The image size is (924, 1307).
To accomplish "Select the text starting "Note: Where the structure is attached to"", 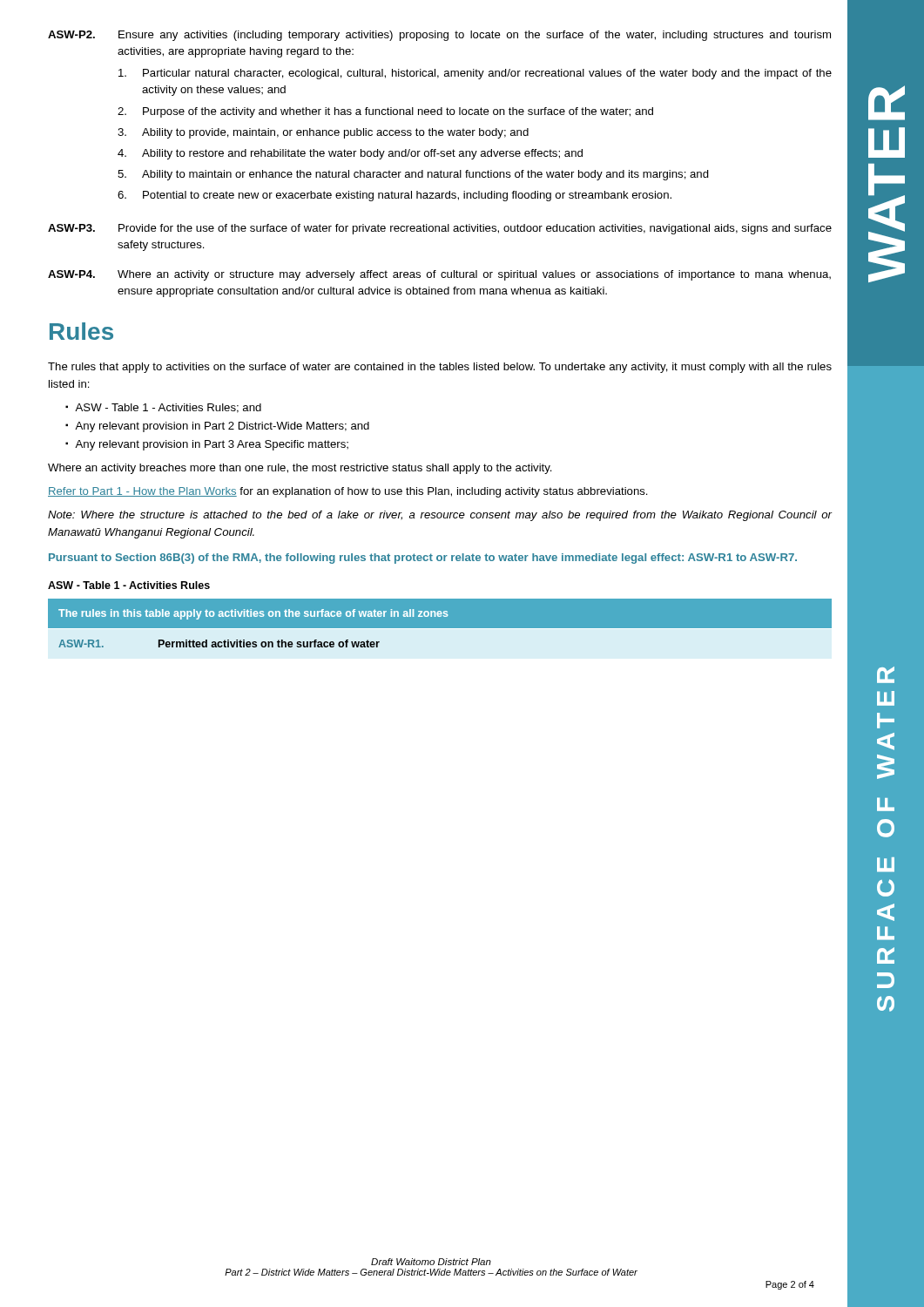I will [x=440, y=523].
